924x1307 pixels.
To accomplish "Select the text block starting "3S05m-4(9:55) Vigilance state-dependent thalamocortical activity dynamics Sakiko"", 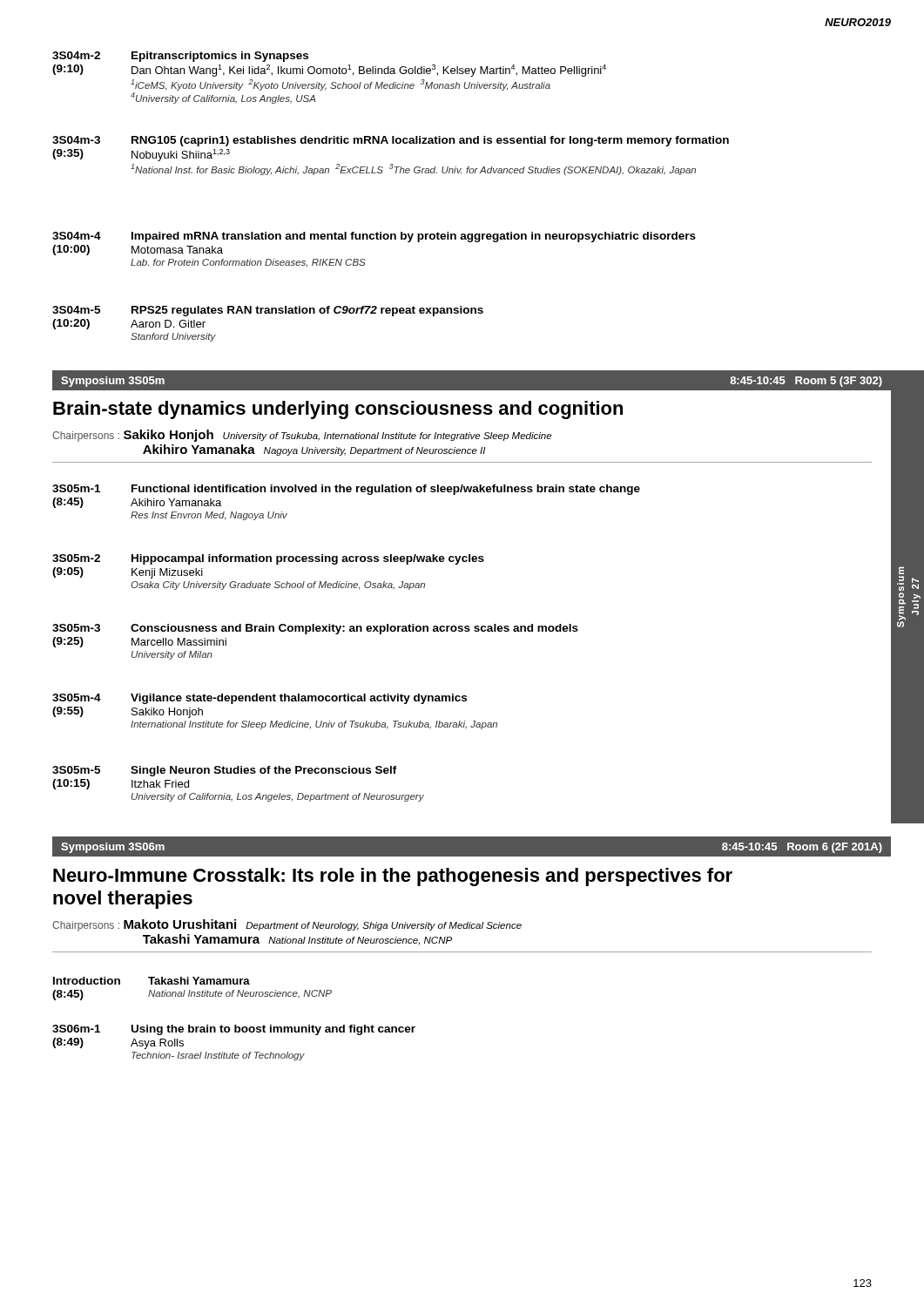I will coord(445,710).
